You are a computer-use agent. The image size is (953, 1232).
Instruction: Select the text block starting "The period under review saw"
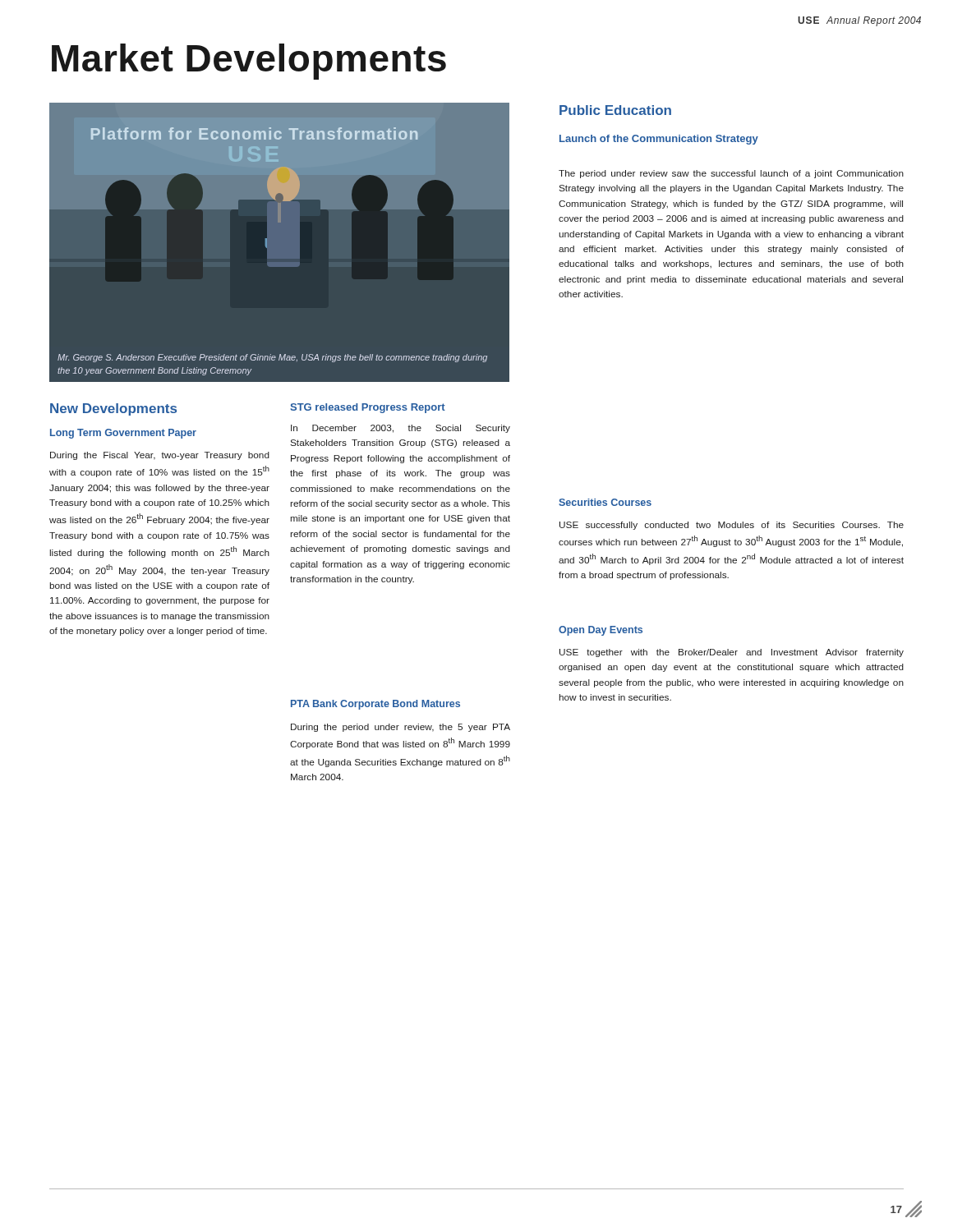click(731, 234)
